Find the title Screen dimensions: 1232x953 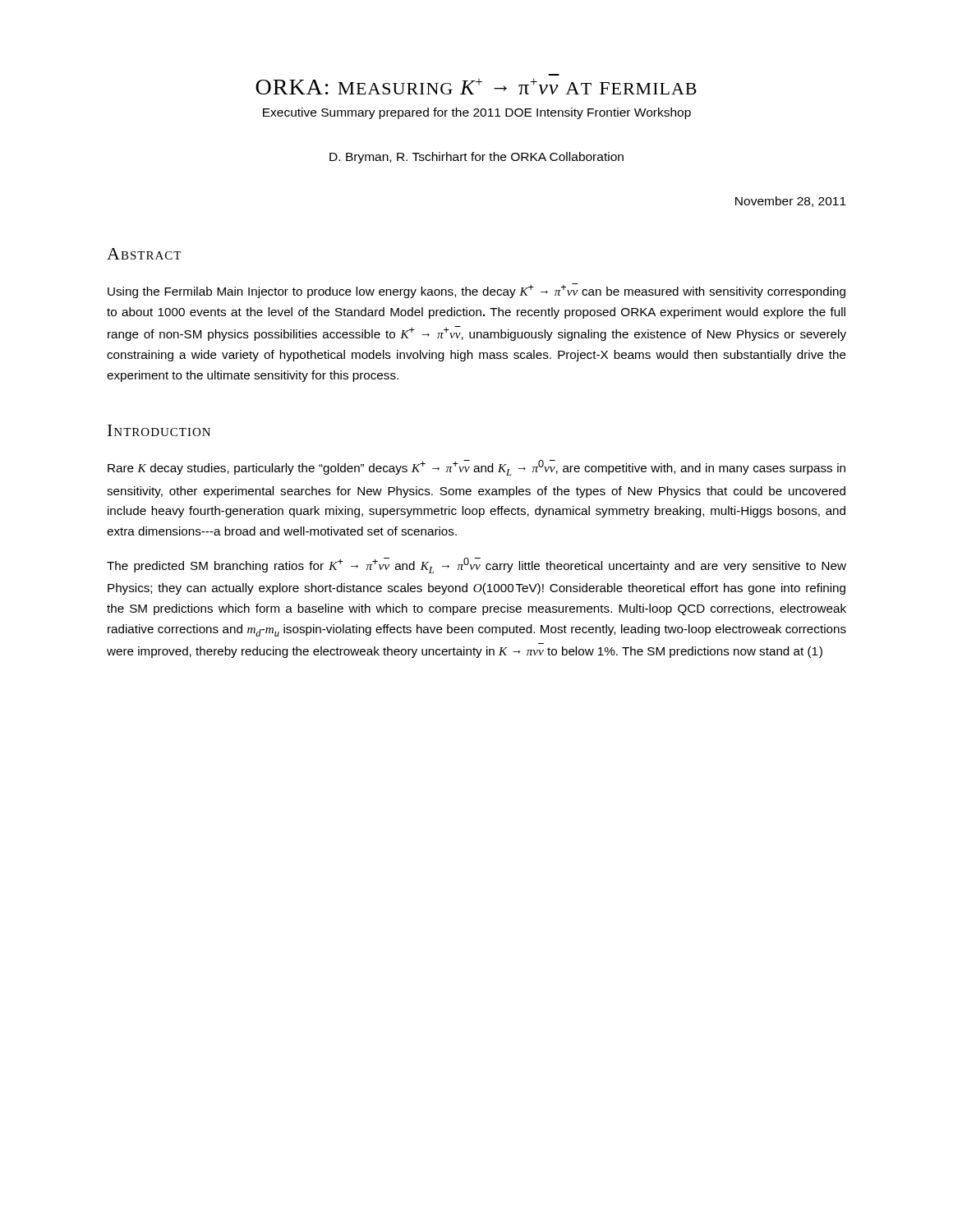pos(476,97)
